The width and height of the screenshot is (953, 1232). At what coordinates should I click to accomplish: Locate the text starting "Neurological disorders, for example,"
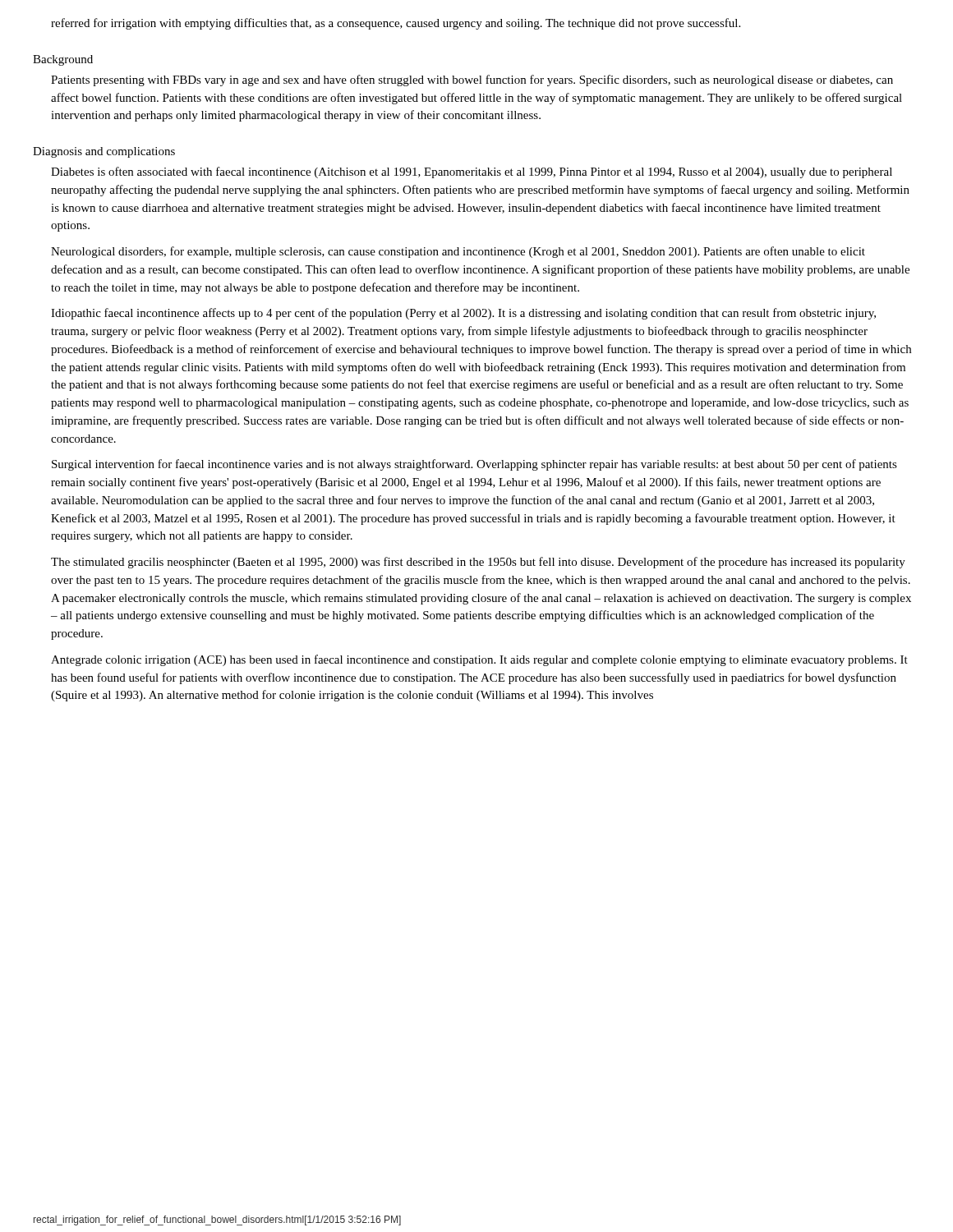click(x=482, y=270)
